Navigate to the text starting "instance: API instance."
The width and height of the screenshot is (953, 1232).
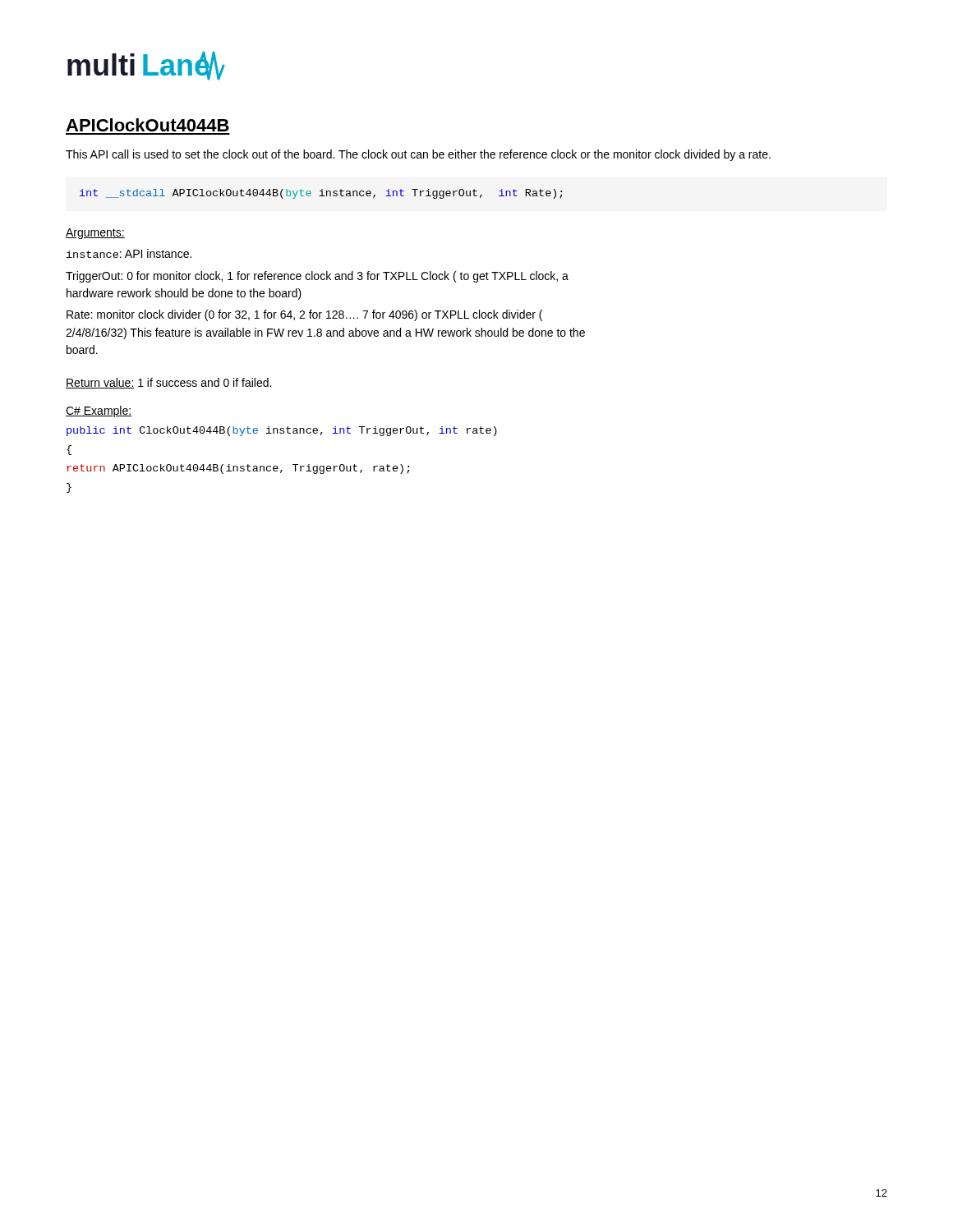pyautogui.click(x=129, y=254)
